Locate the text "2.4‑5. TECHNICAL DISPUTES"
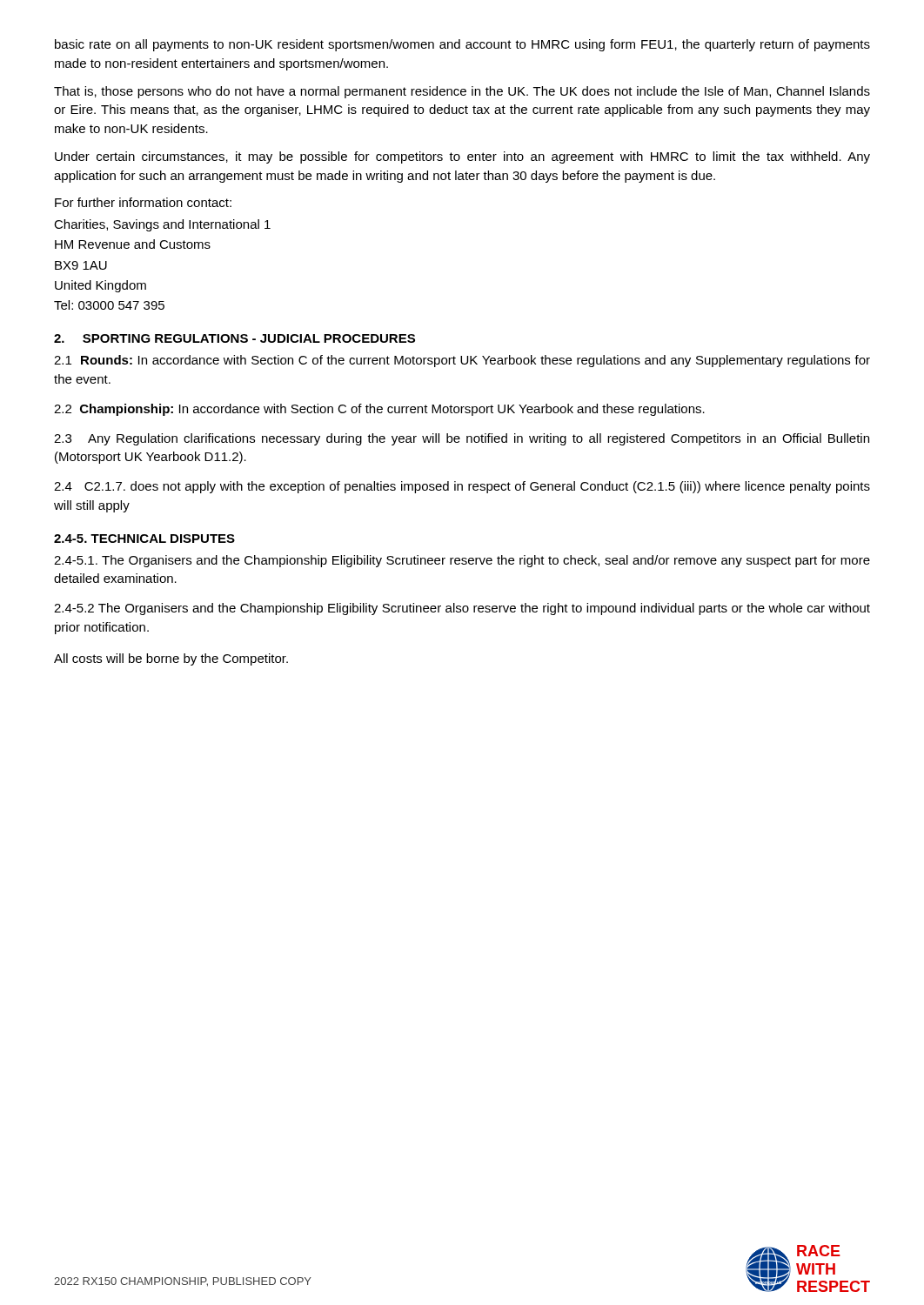The image size is (924, 1305). (x=144, y=538)
